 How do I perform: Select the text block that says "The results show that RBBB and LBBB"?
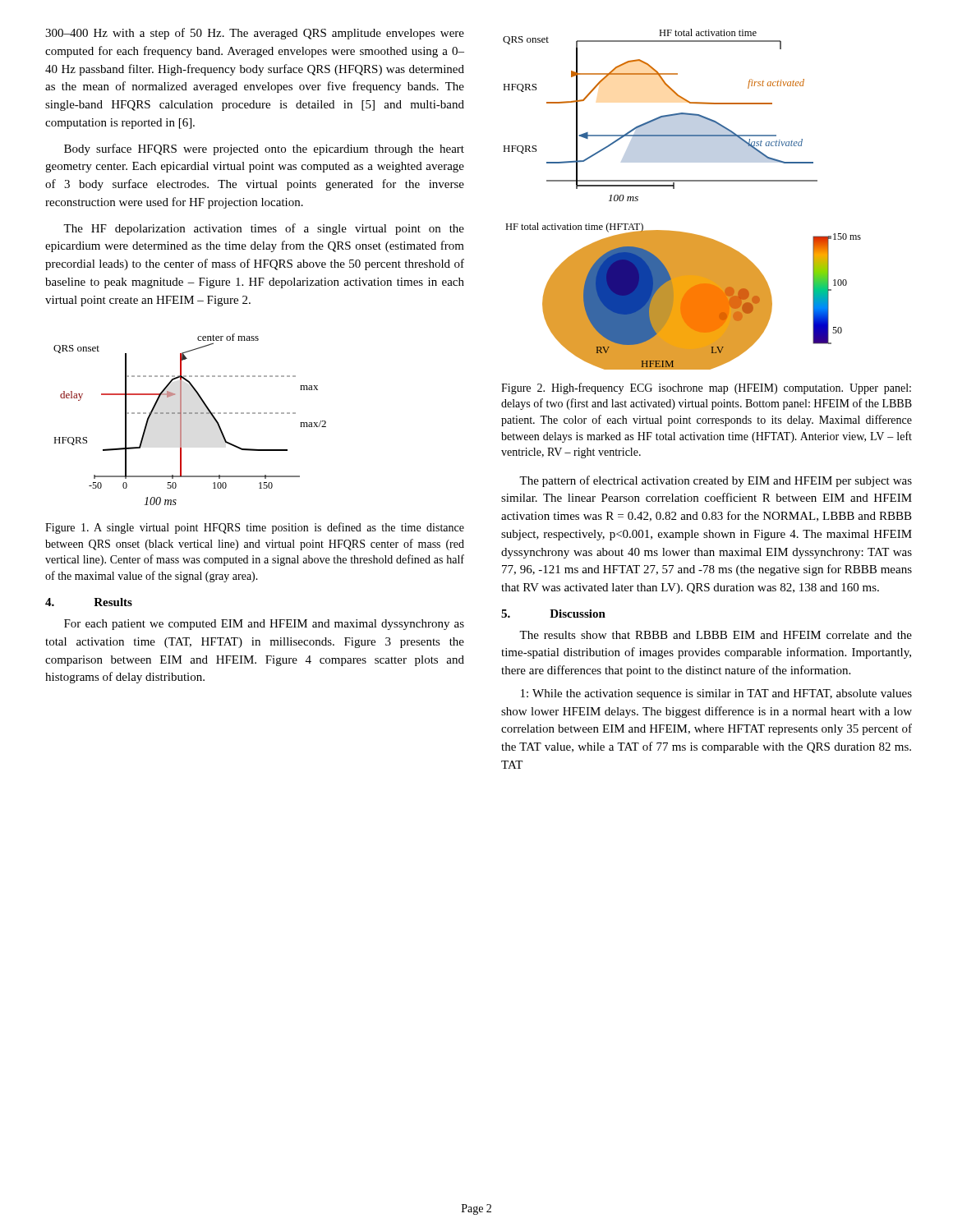point(707,700)
